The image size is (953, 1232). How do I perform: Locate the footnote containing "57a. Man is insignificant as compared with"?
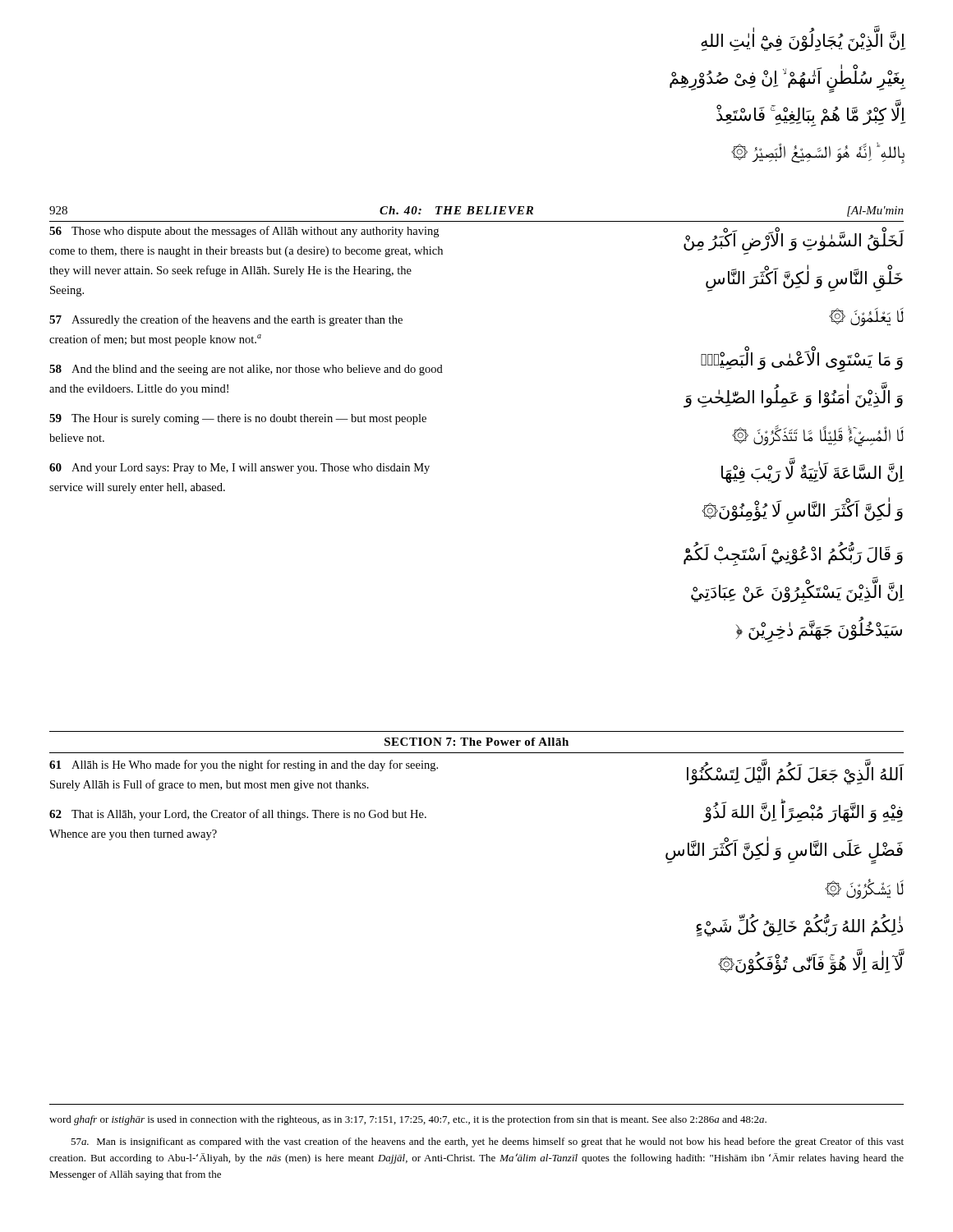[476, 1157]
